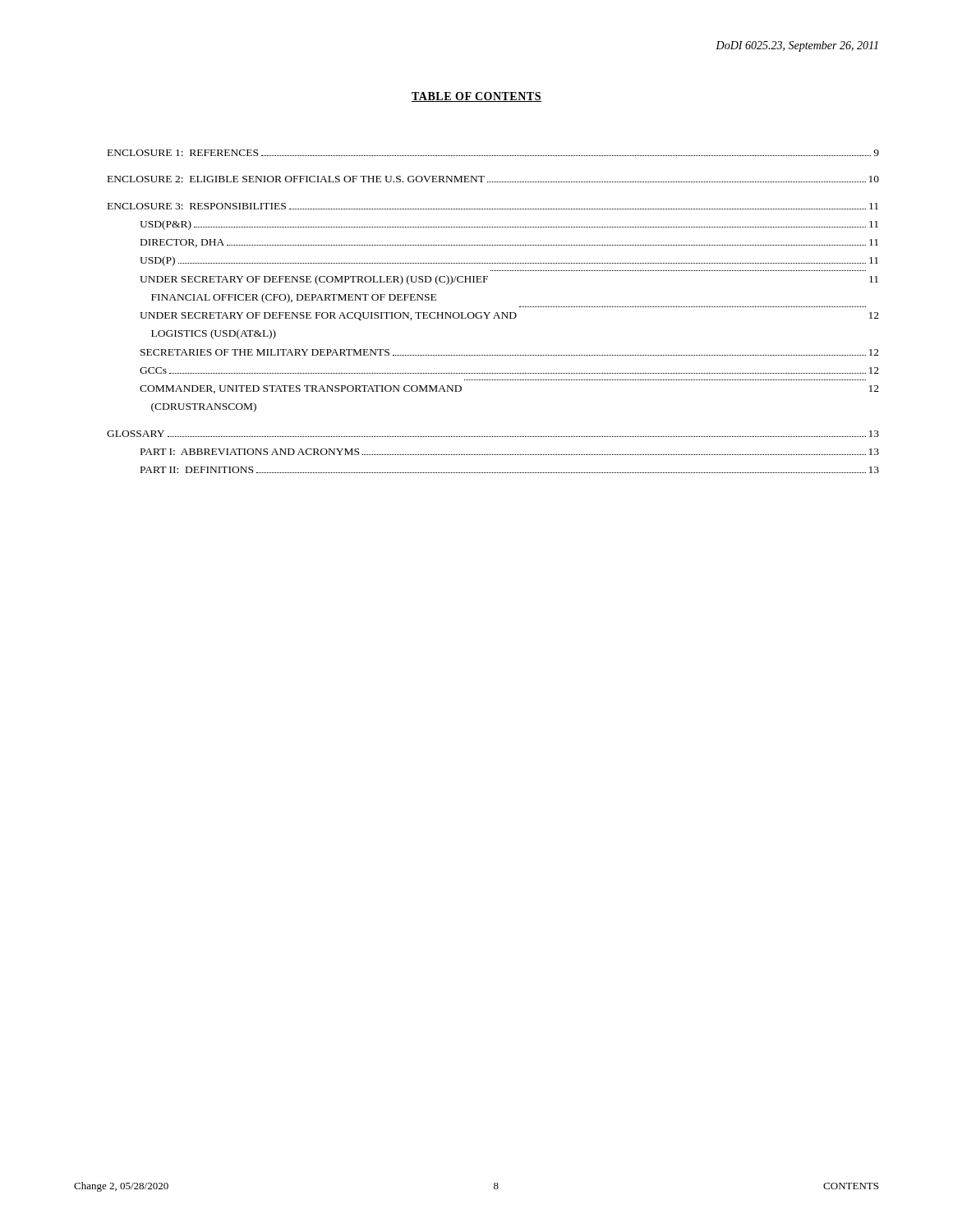
Task: Click where it says "ENCLOSURE 1: REFERENCES 9"
Action: pyautogui.click(x=493, y=153)
